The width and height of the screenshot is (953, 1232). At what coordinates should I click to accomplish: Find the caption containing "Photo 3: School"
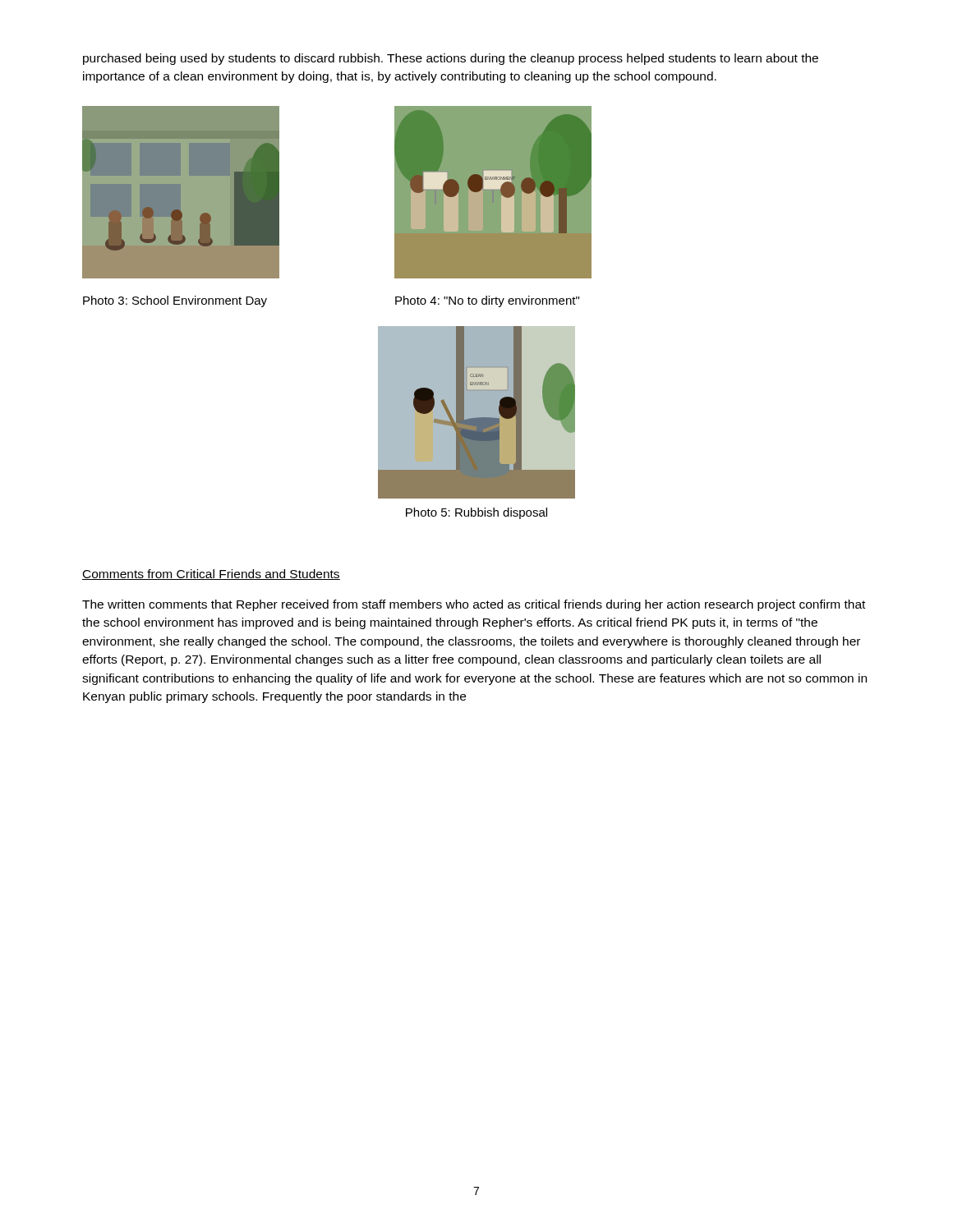click(x=175, y=300)
